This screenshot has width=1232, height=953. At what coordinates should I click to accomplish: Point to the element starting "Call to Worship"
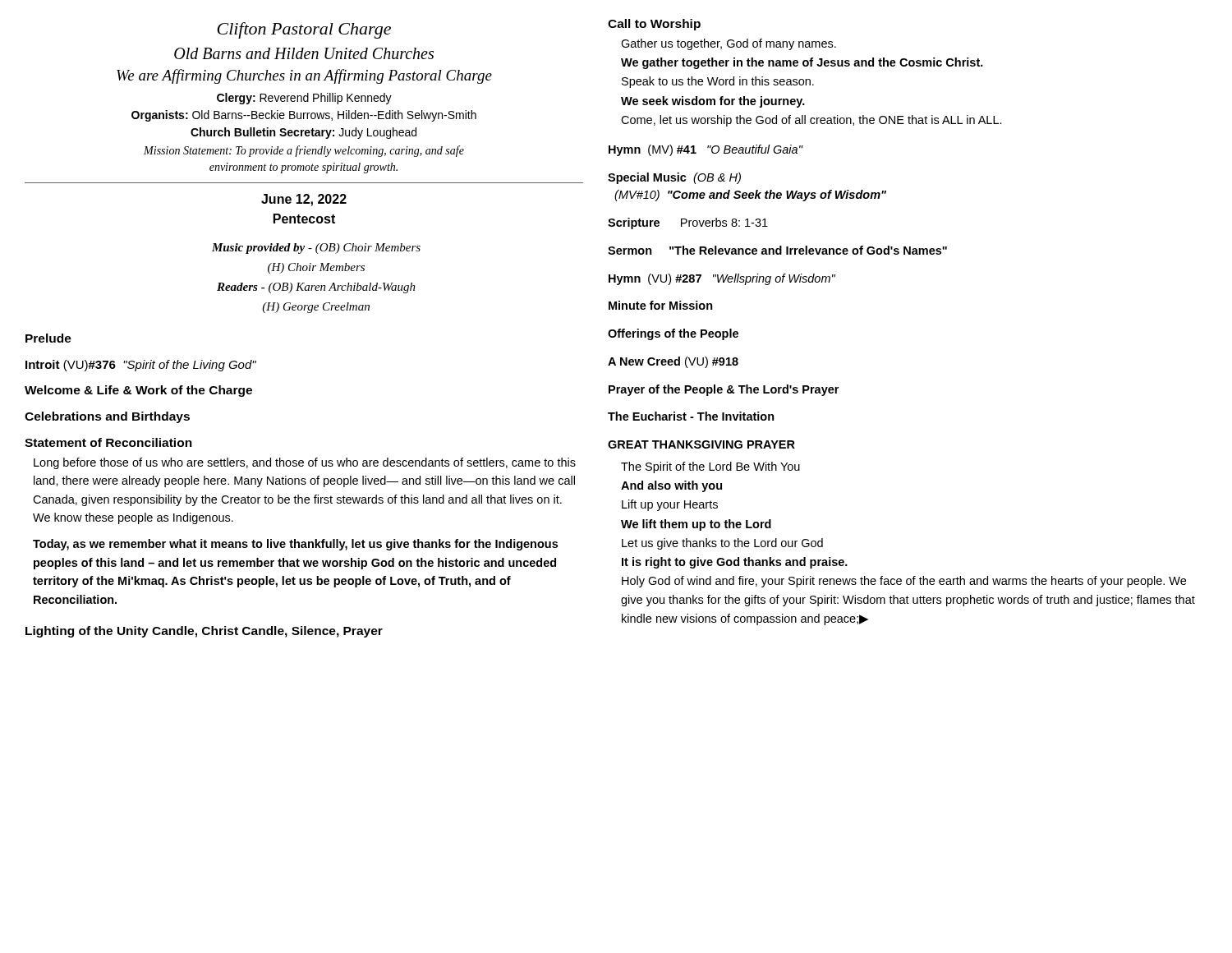coord(654,23)
